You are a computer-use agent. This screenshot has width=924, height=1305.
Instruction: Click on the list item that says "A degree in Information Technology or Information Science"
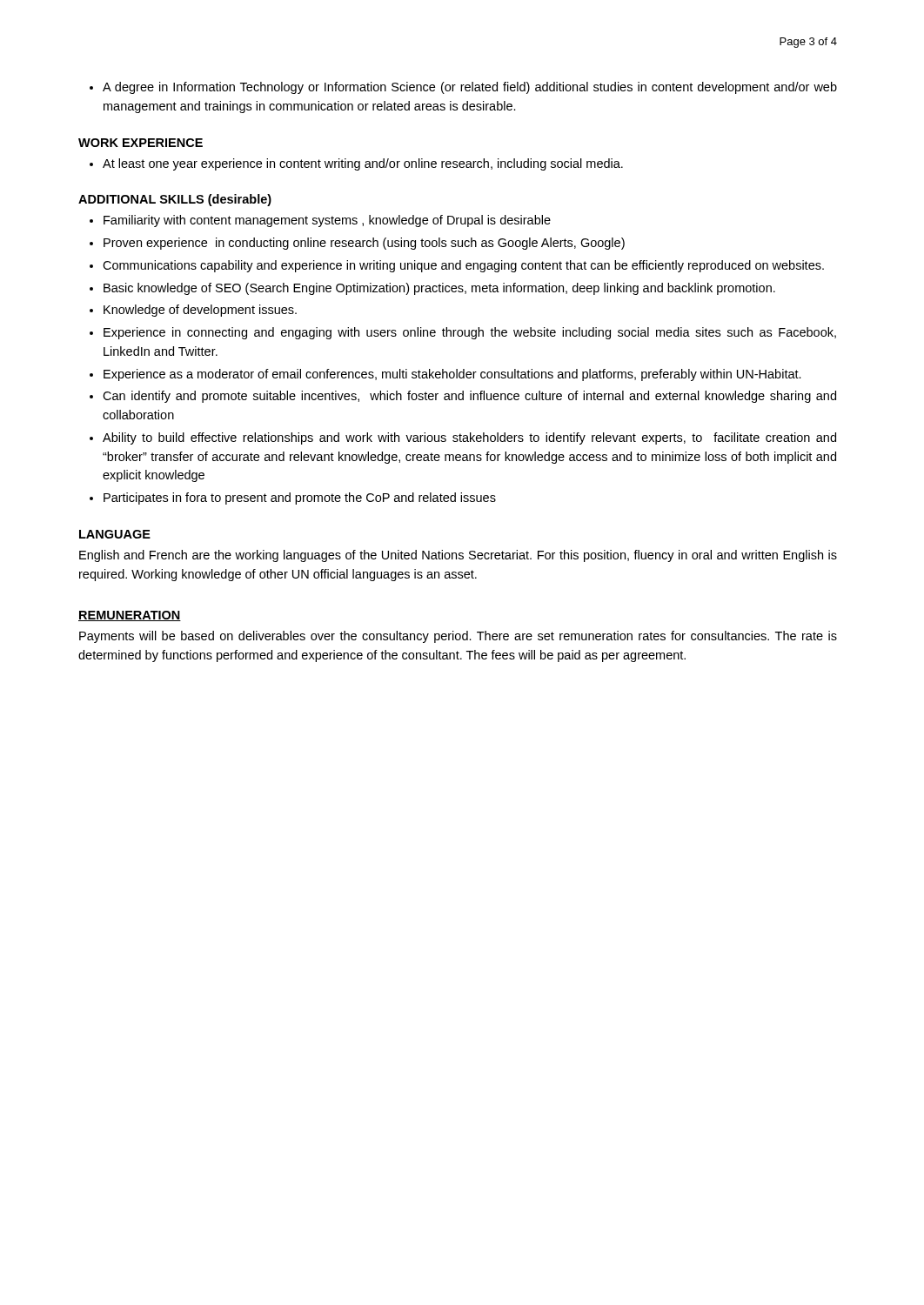458,97
